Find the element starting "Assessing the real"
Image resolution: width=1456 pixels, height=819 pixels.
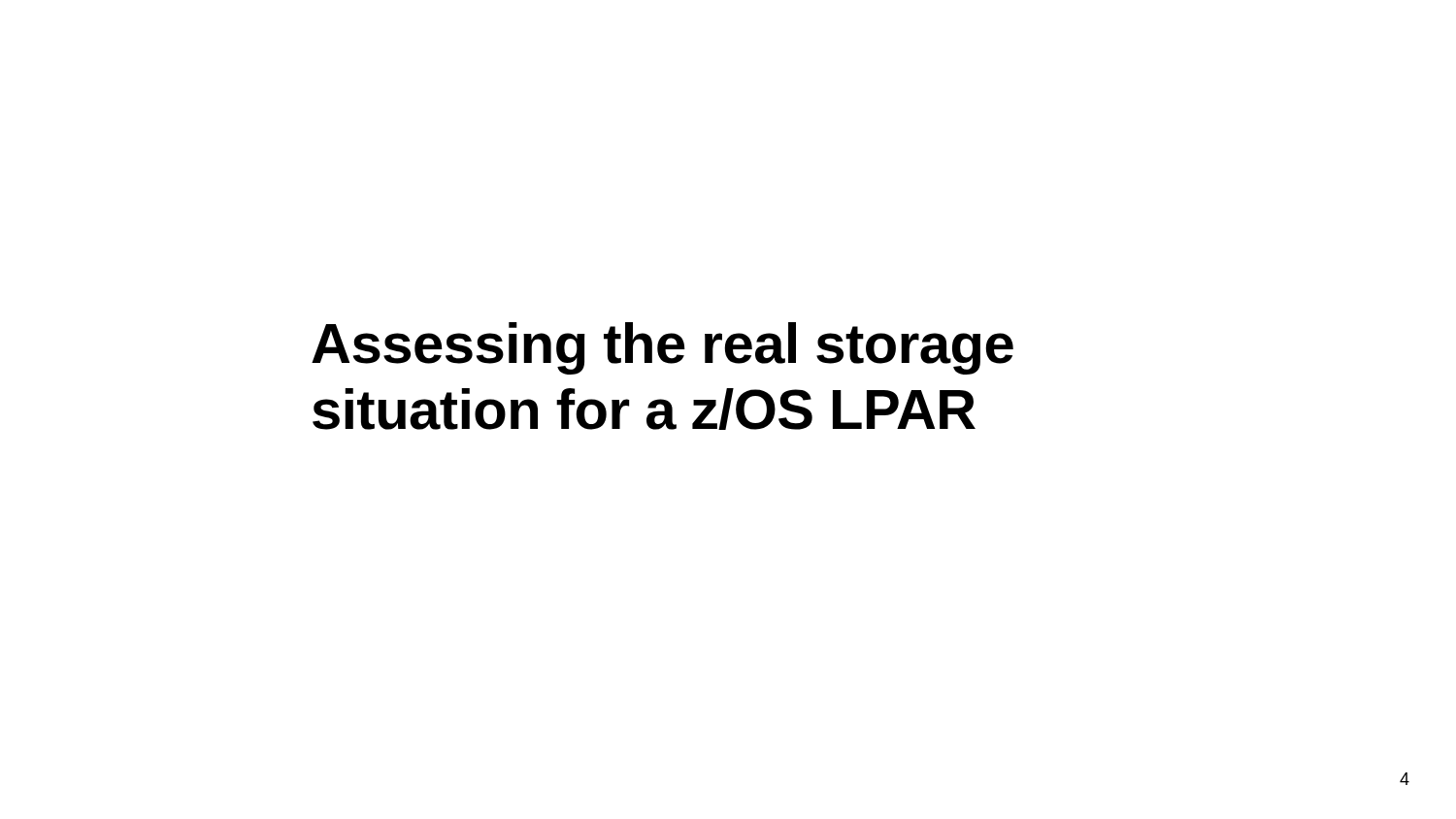tap(663, 376)
